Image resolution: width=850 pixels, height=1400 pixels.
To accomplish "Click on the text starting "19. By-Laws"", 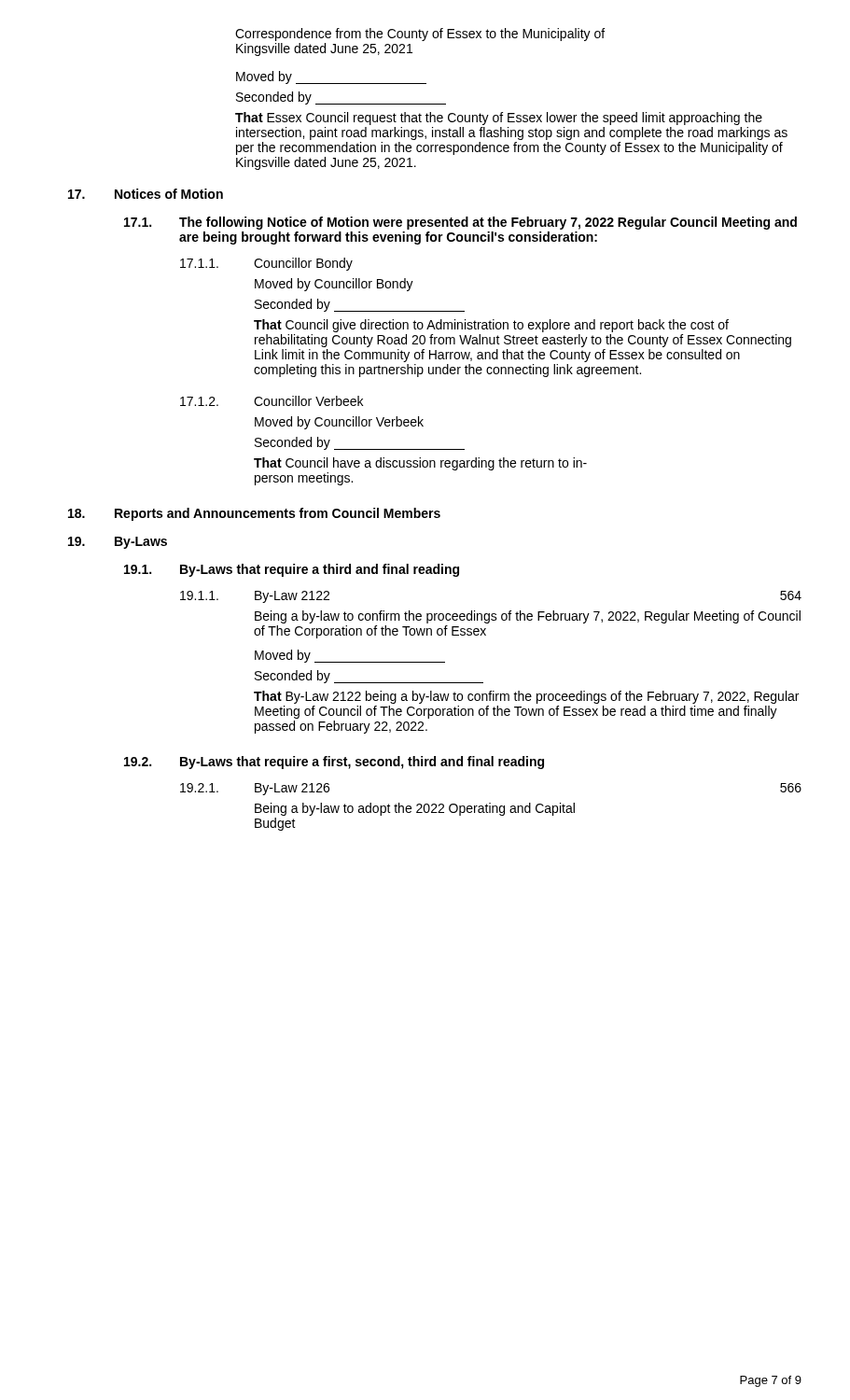I will click(118, 543).
